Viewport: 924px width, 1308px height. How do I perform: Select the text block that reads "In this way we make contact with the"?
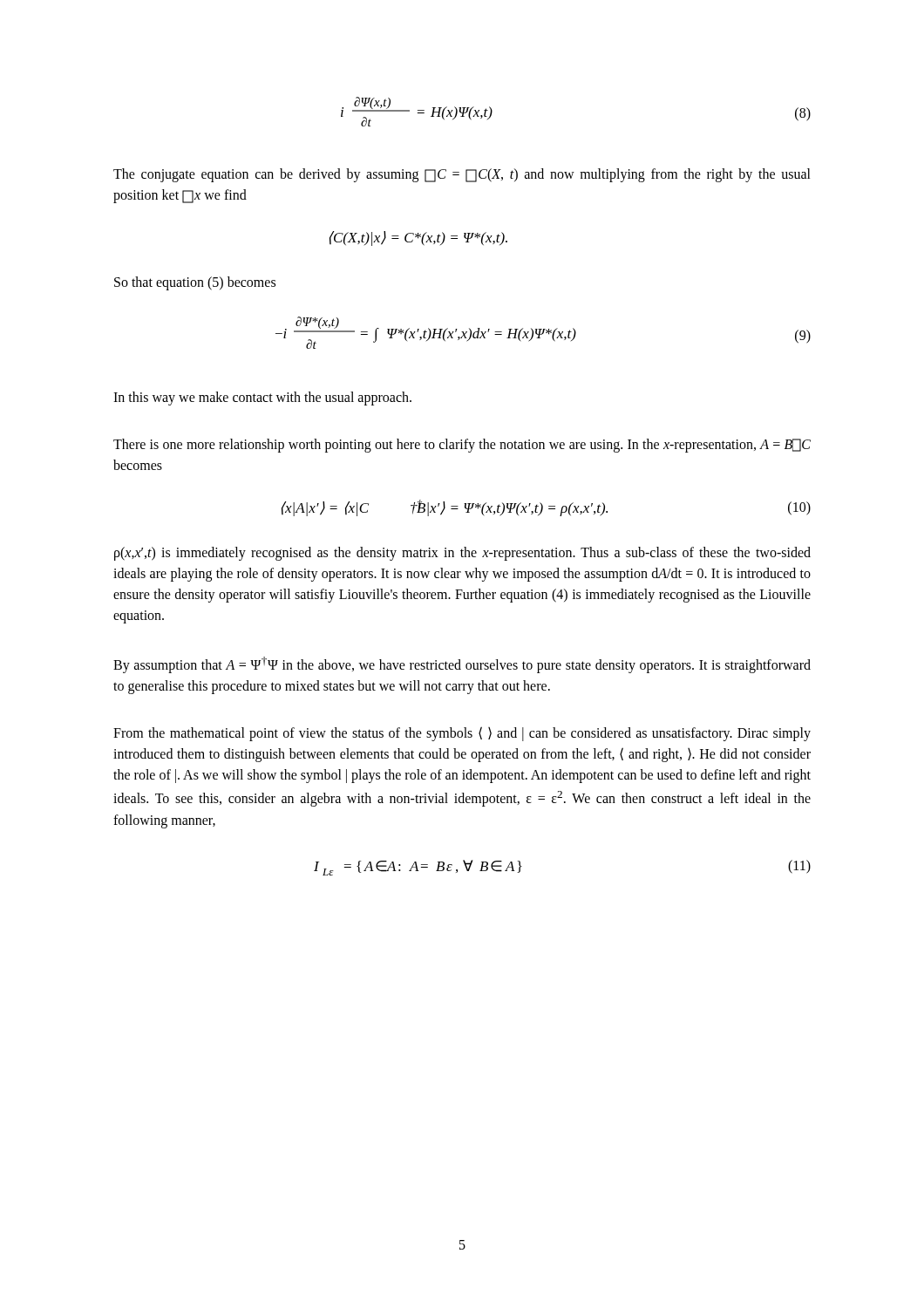coord(263,397)
